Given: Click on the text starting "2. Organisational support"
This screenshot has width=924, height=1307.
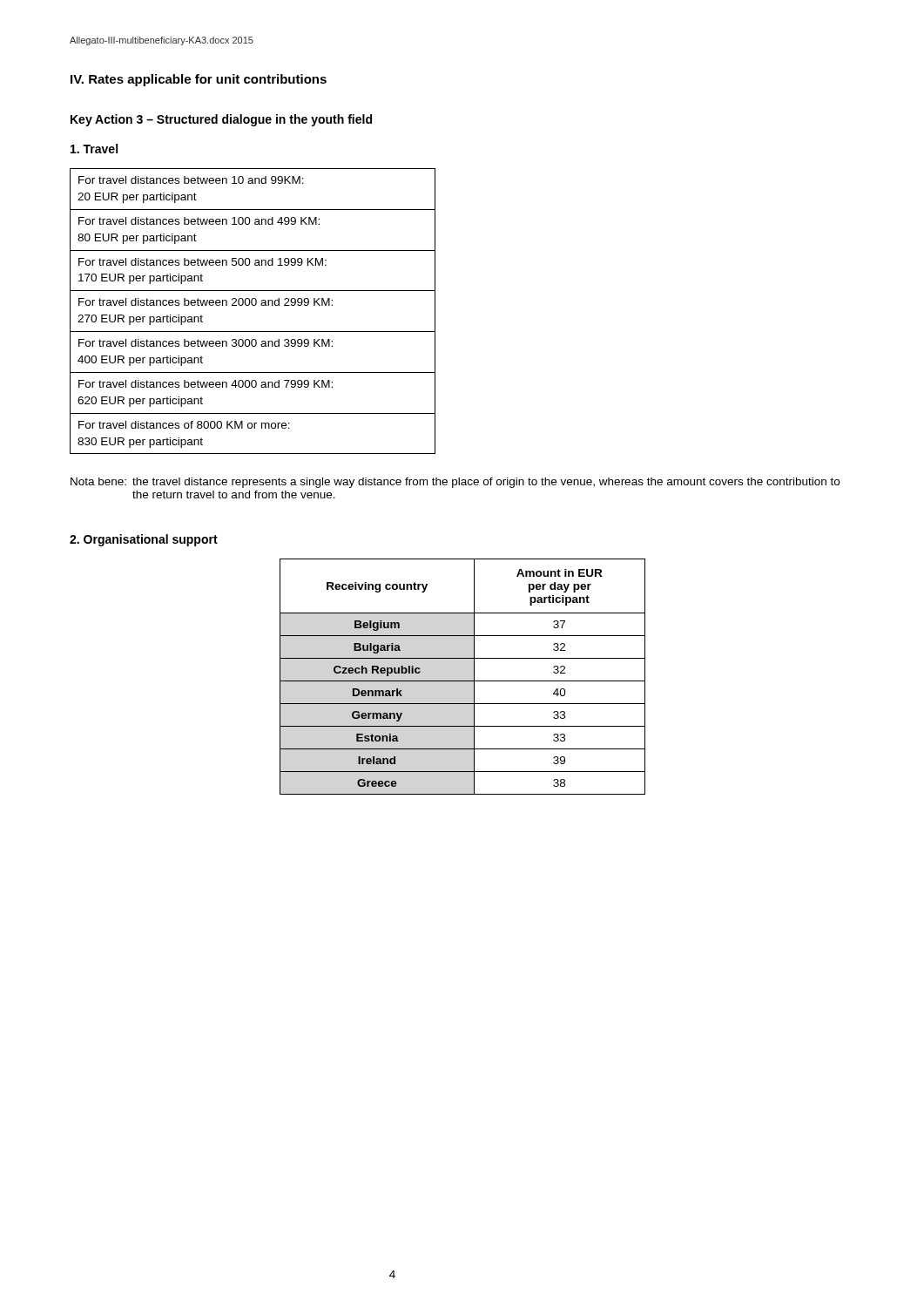Looking at the screenshot, I should point(143,540).
